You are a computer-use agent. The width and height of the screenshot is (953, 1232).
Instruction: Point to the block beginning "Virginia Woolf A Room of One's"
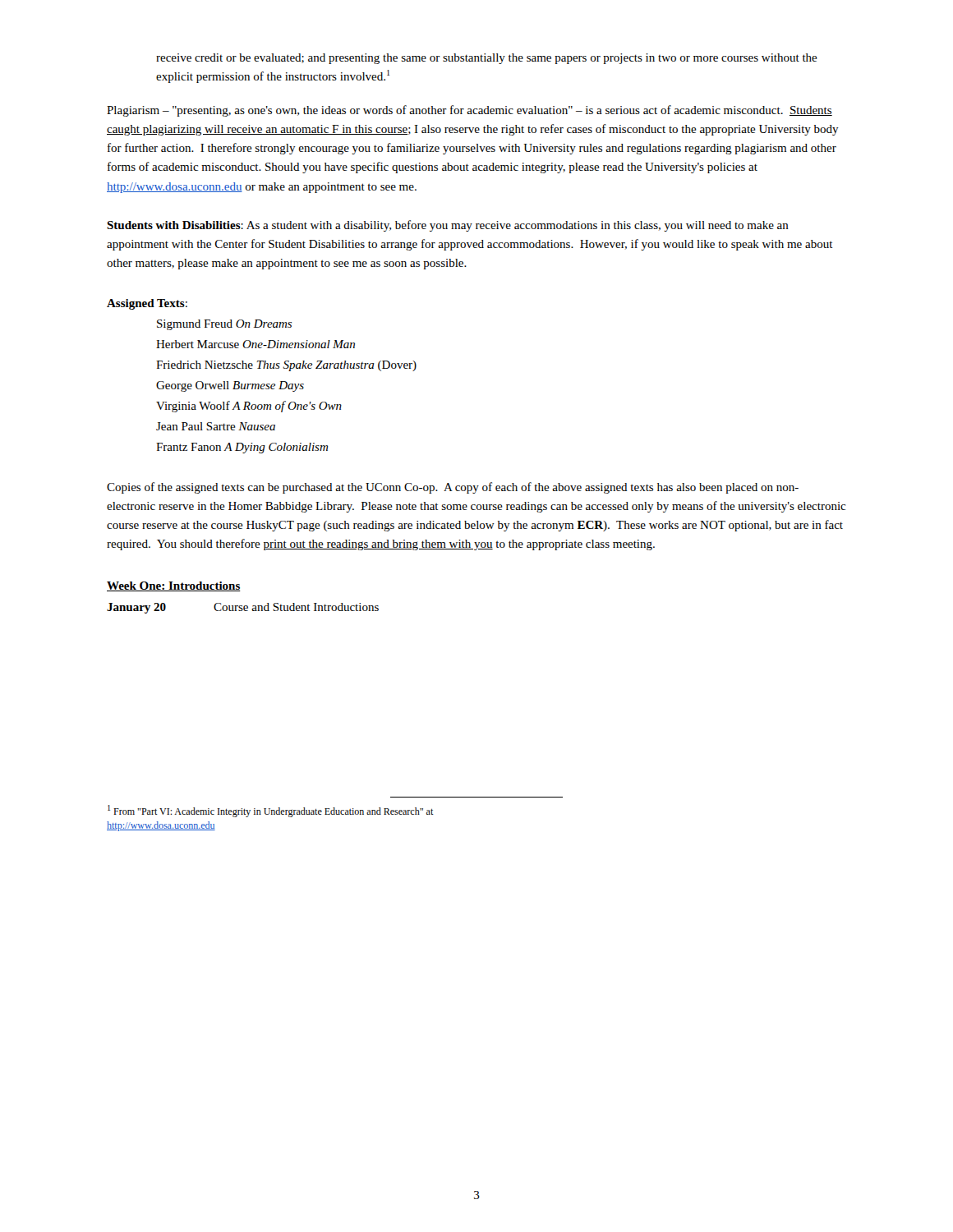click(x=249, y=405)
